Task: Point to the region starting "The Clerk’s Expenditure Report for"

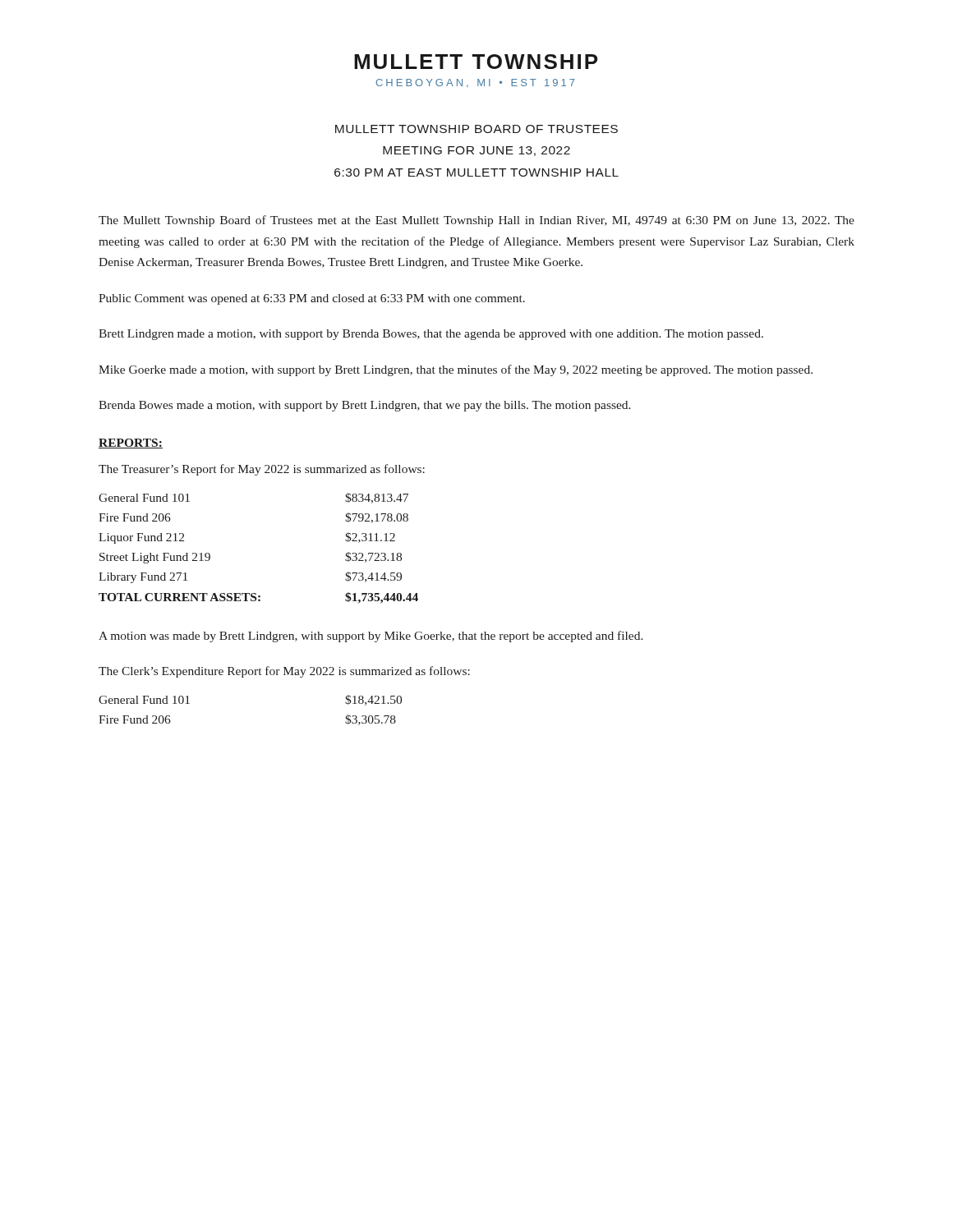Action: [285, 671]
